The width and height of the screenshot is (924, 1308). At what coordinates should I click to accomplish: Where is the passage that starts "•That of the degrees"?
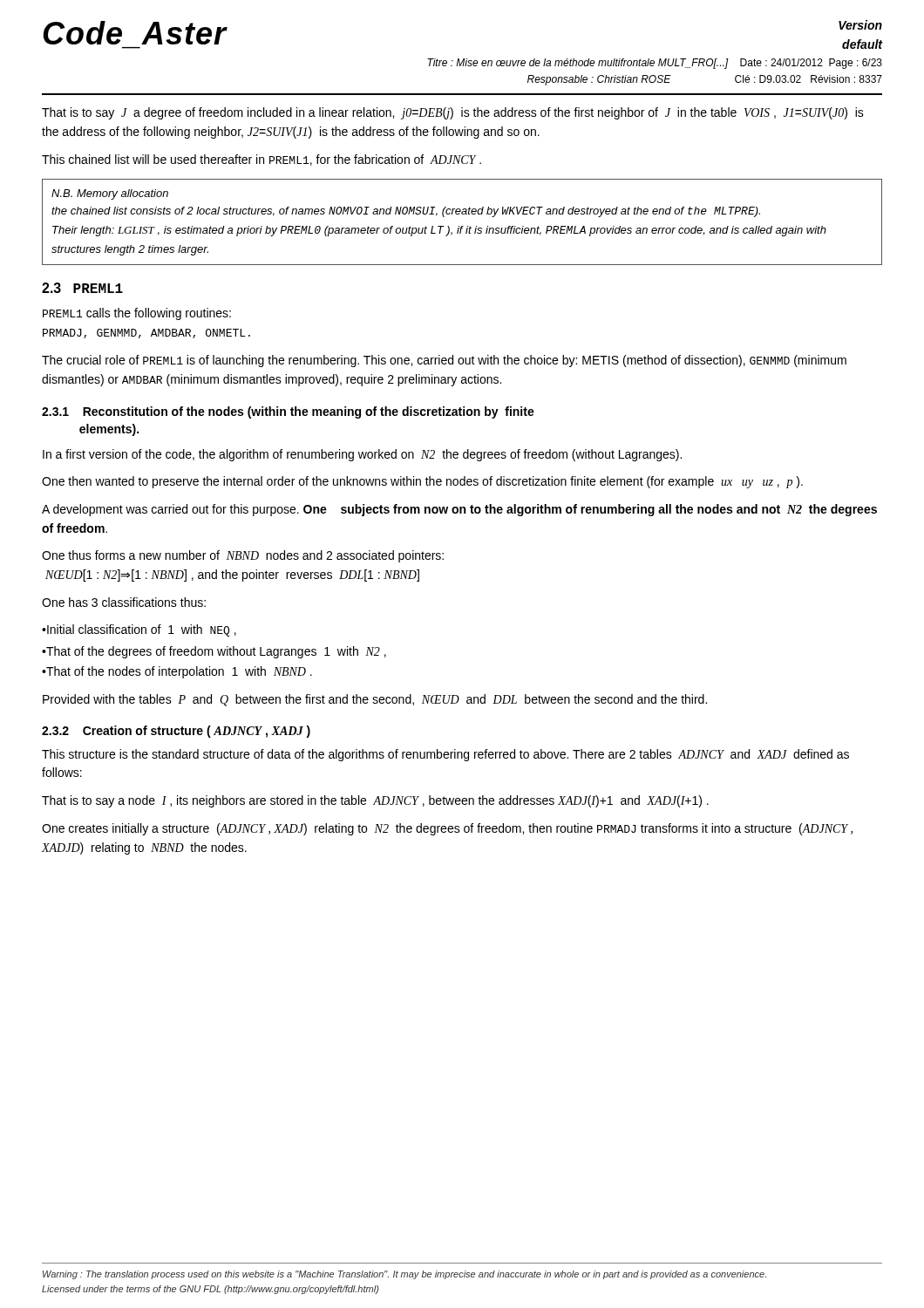coord(214,651)
